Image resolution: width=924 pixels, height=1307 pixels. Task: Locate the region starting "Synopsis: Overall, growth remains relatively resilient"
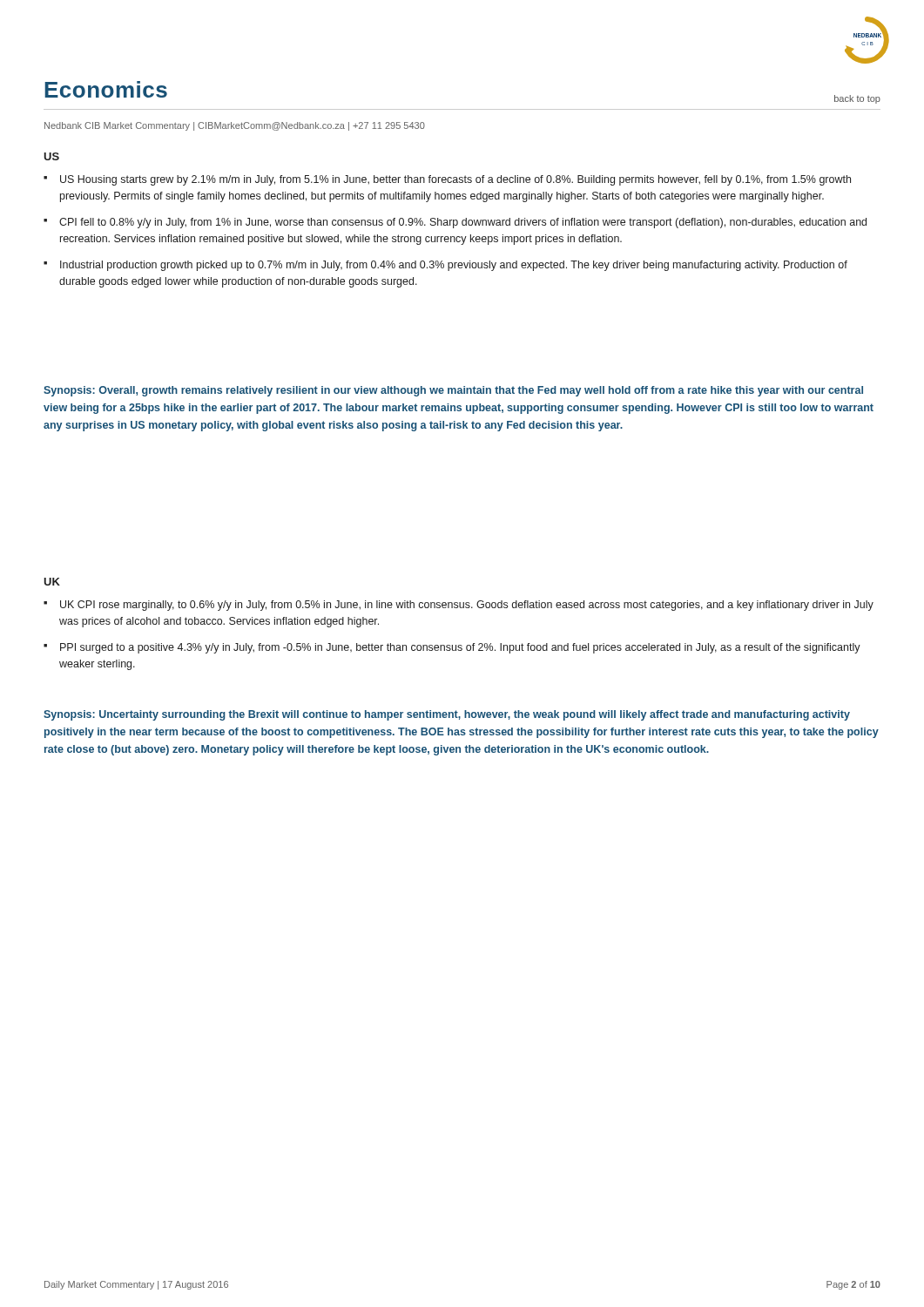[458, 408]
